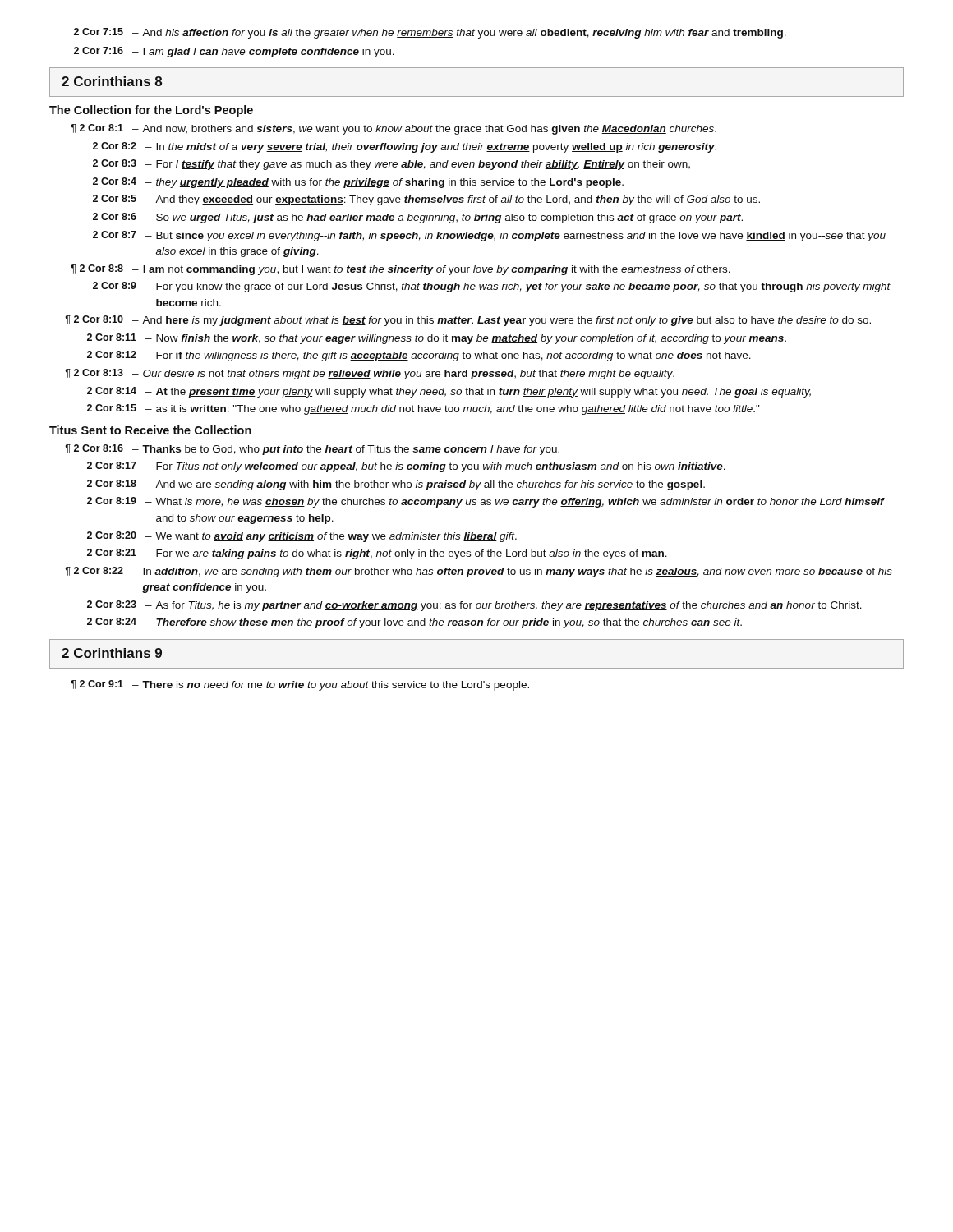Locate the region starting "2 Cor 8:11 –"
This screenshot has width=953, height=1232.
pyautogui.click(x=425, y=338)
